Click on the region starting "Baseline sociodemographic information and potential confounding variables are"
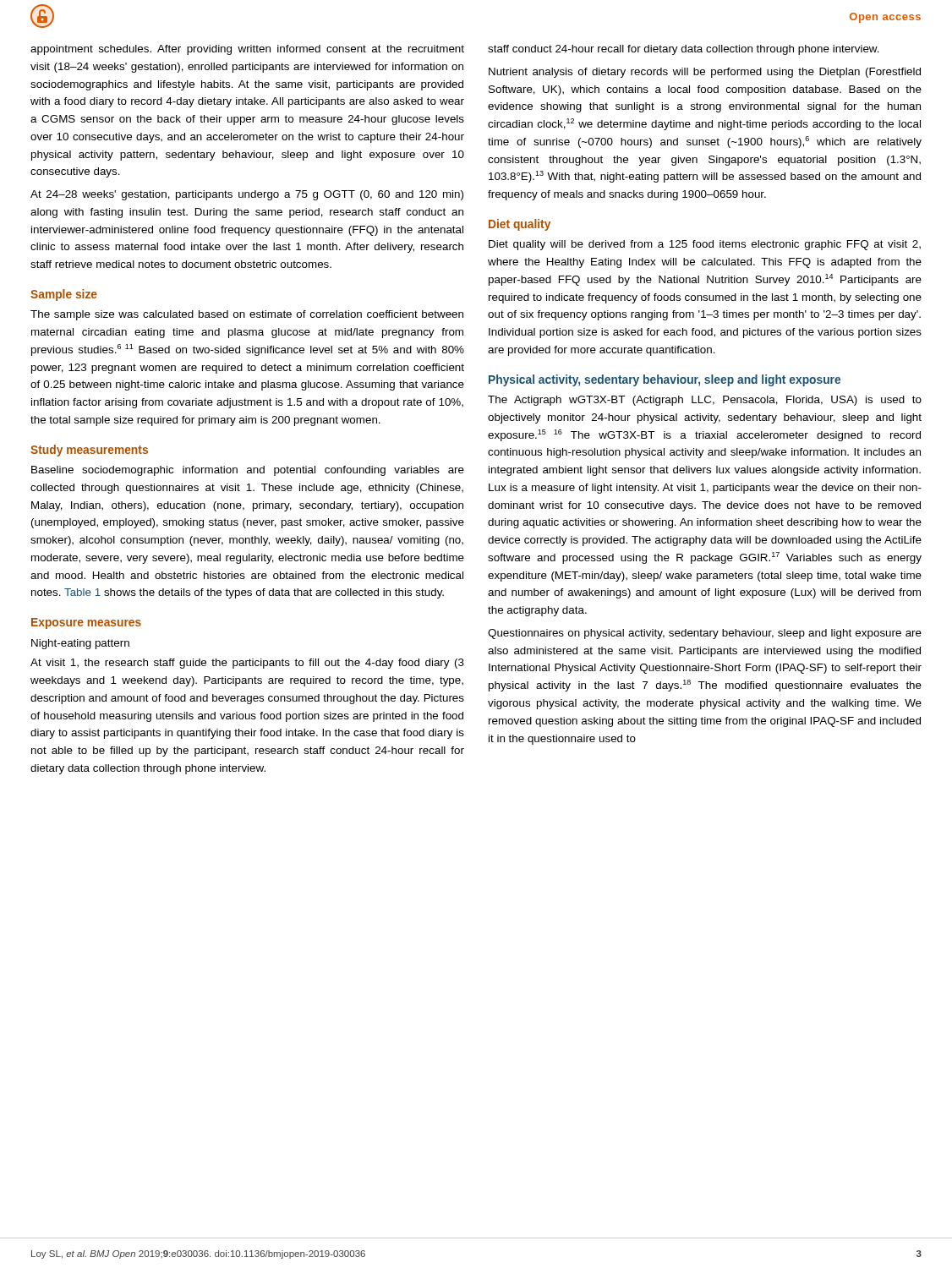Viewport: 952px width, 1268px height. [247, 532]
